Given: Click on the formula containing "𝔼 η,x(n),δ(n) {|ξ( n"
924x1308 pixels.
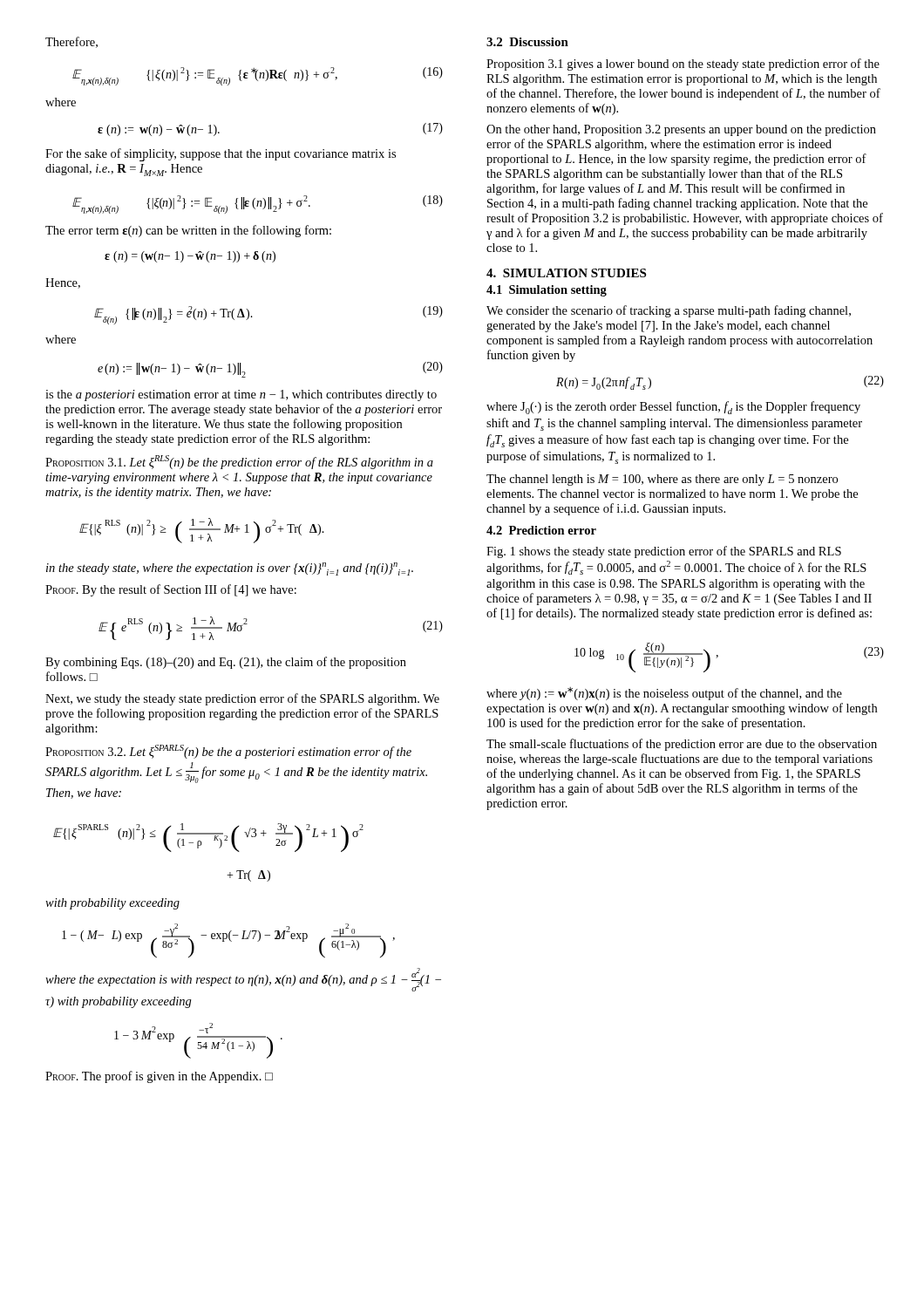Looking at the screenshot, I should [x=244, y=200].
